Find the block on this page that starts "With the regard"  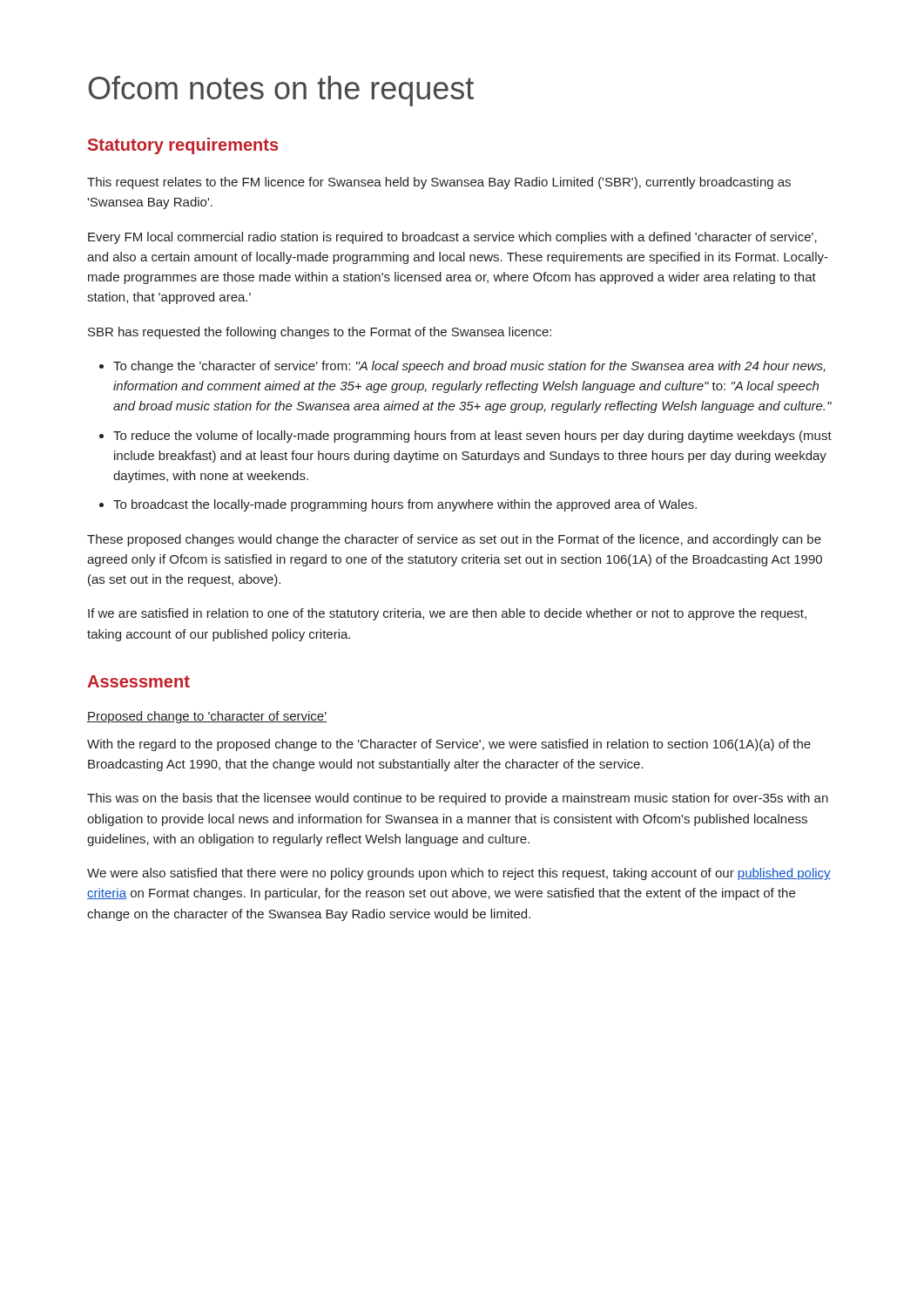click(x=462, y=754)
